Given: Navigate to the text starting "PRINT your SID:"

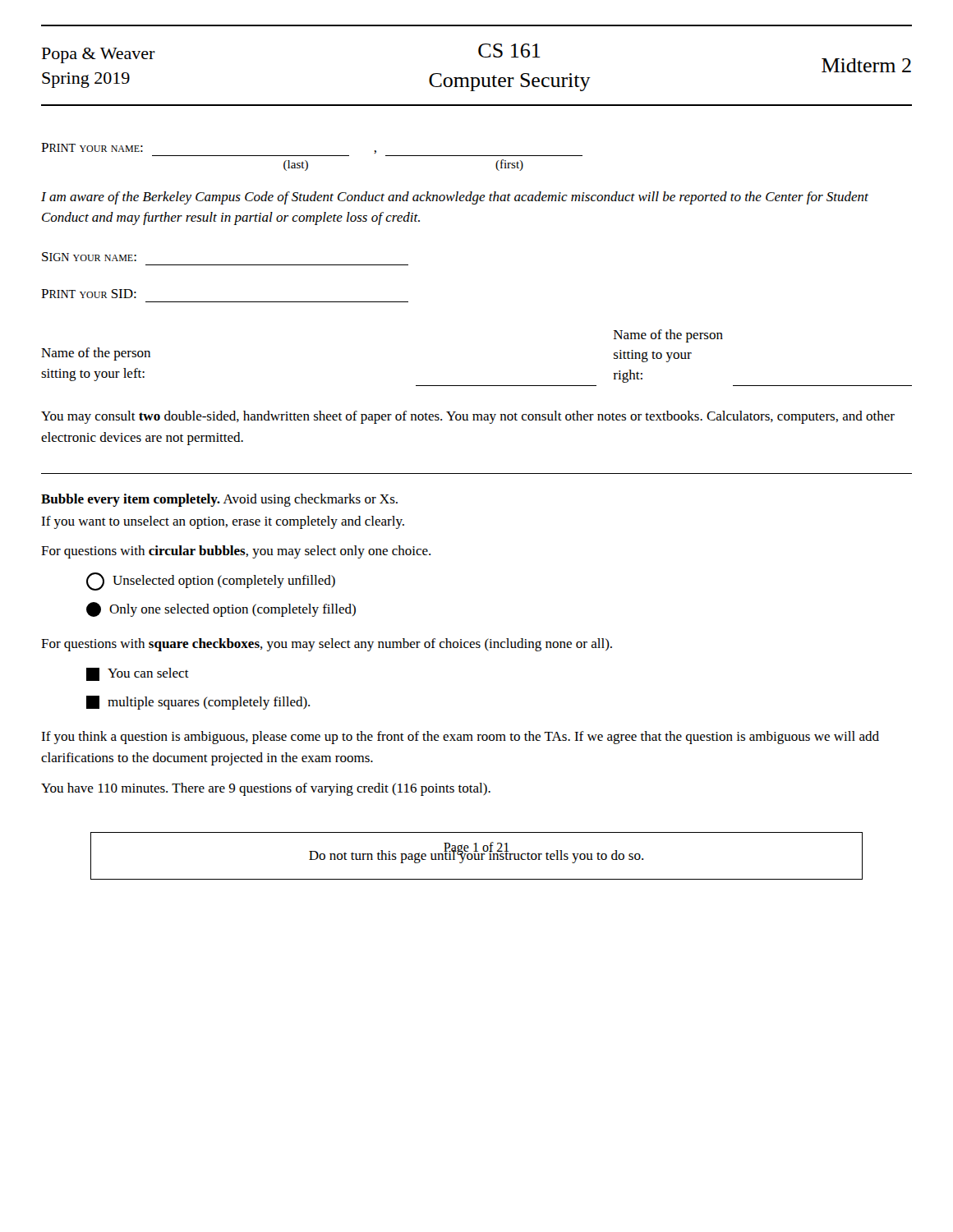Looking at the screenshot, I should (x=225, y=293).
